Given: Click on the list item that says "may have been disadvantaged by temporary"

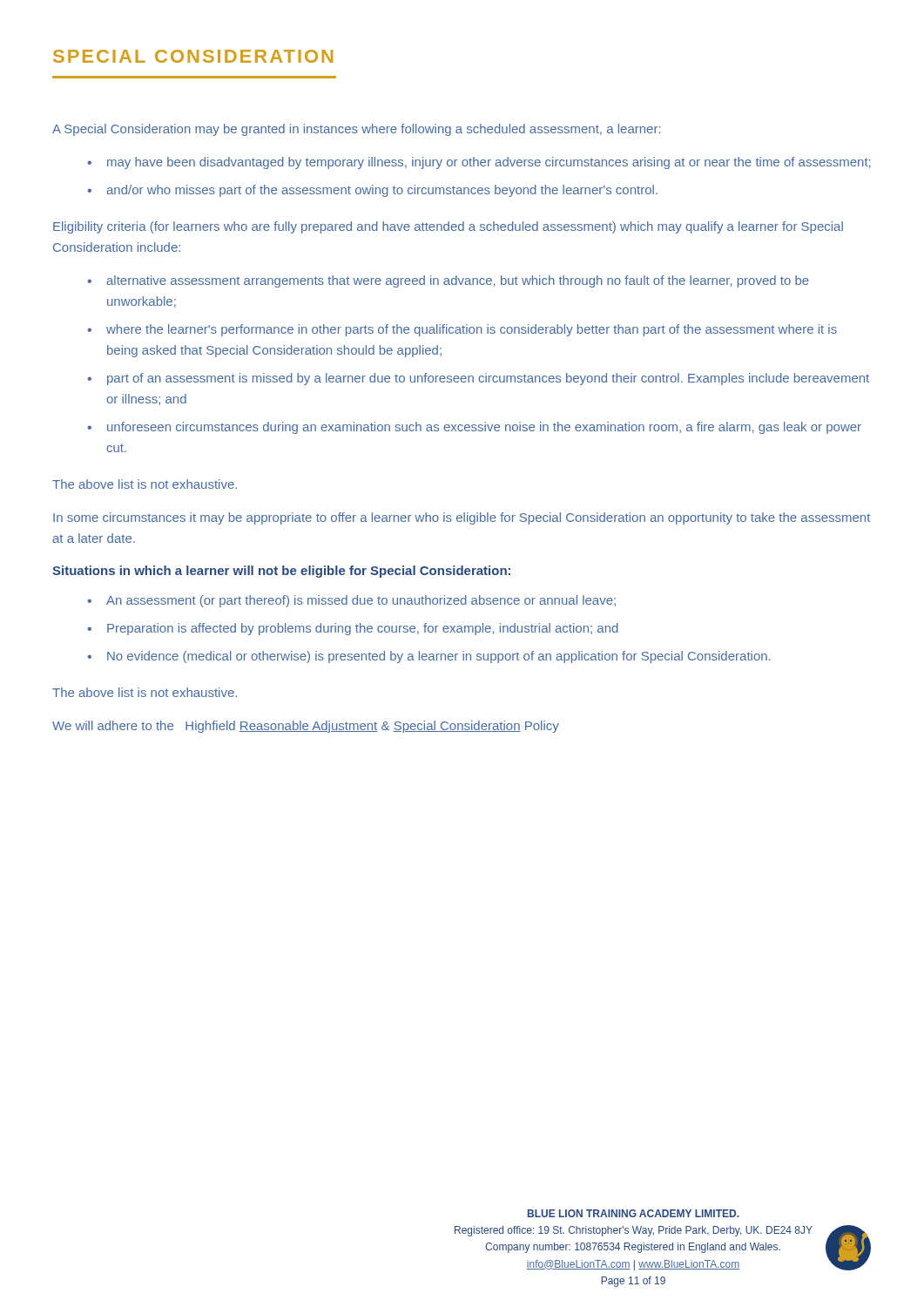Looking at the screenshot, I should coord(489,162).
